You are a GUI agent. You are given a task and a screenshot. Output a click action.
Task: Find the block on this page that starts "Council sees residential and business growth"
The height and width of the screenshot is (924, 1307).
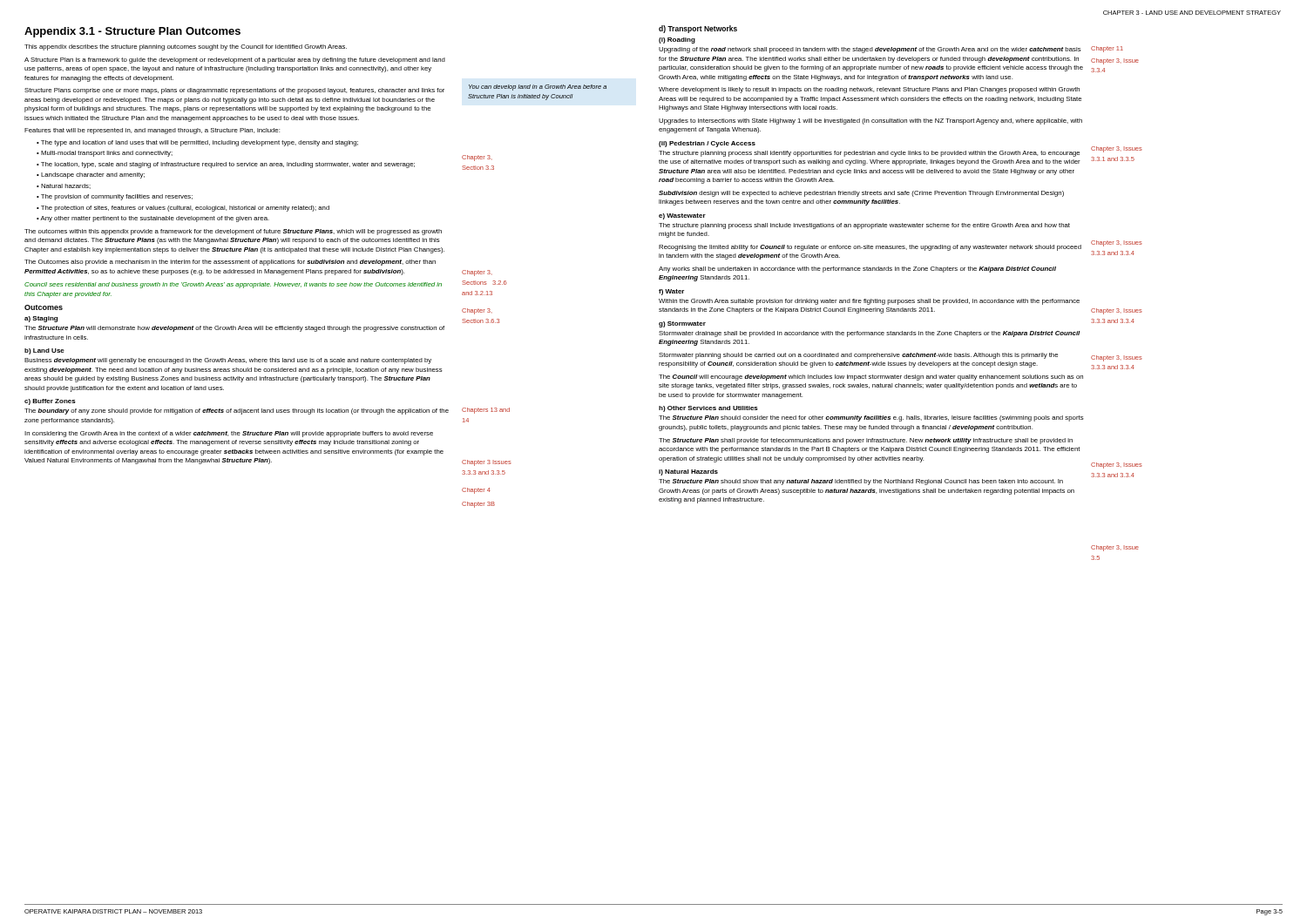pos(233,289)
